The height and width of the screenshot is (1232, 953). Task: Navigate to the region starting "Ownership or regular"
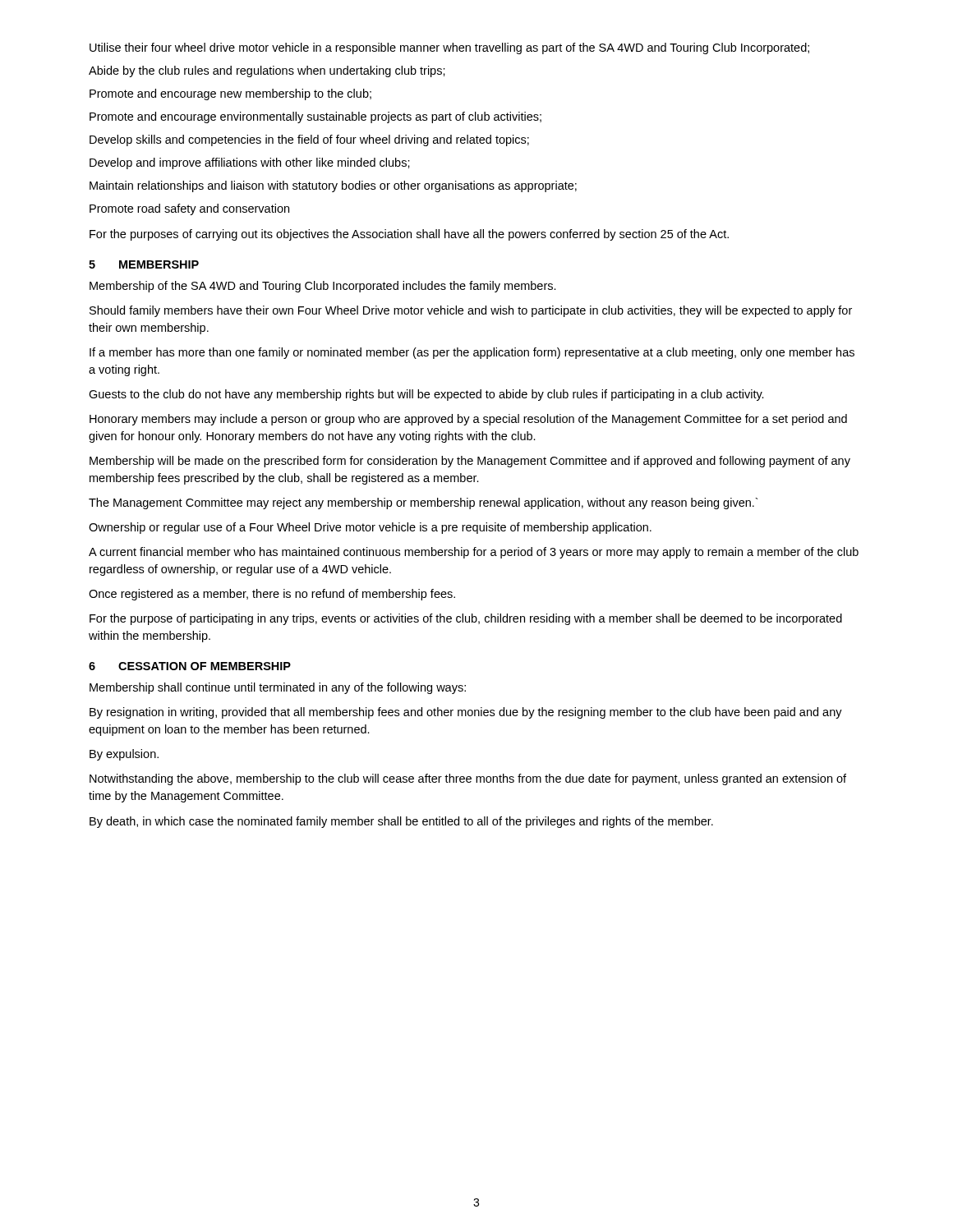click(x=370, y=528)
